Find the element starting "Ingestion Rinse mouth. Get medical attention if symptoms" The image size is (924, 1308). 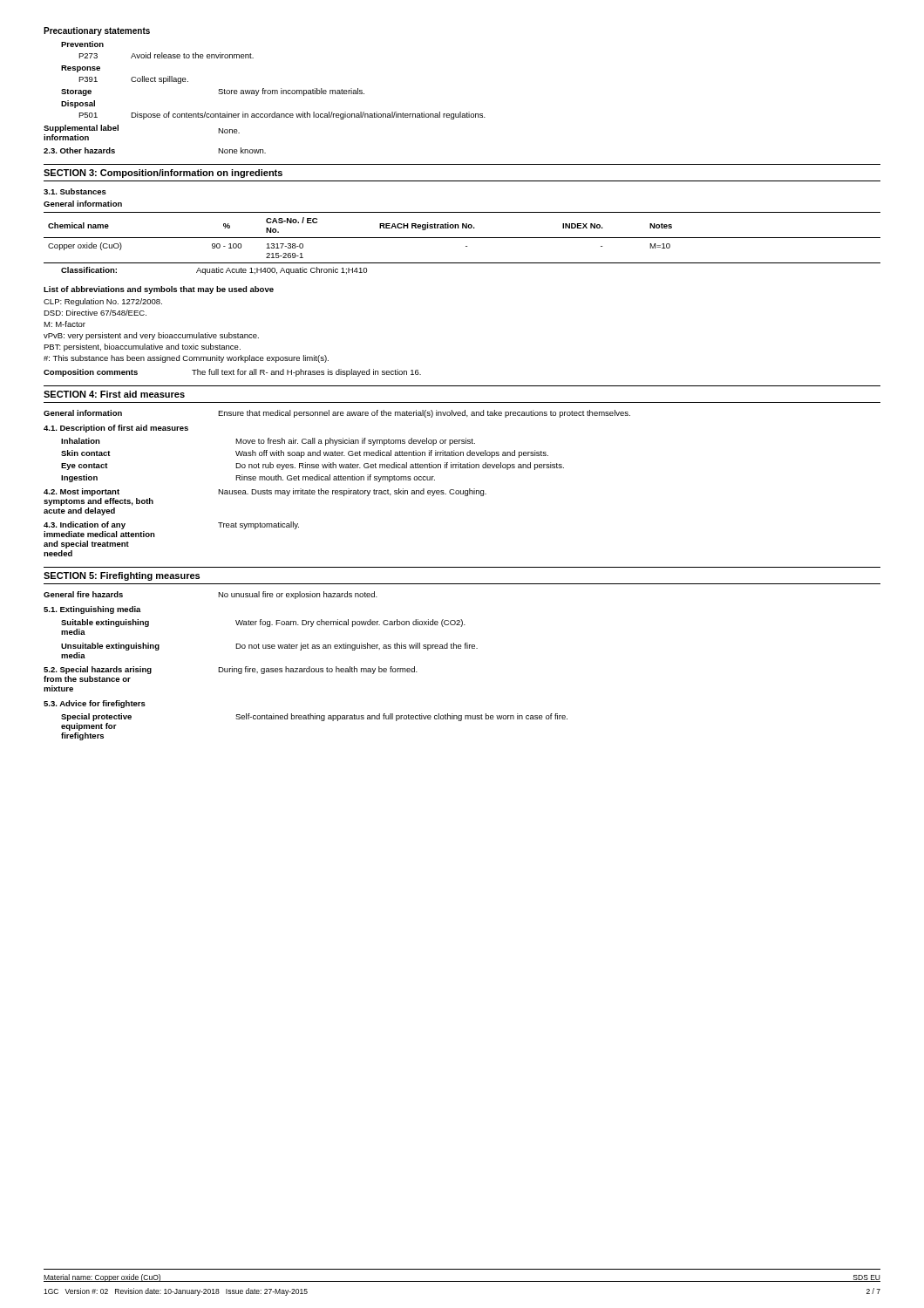(462, 477)
